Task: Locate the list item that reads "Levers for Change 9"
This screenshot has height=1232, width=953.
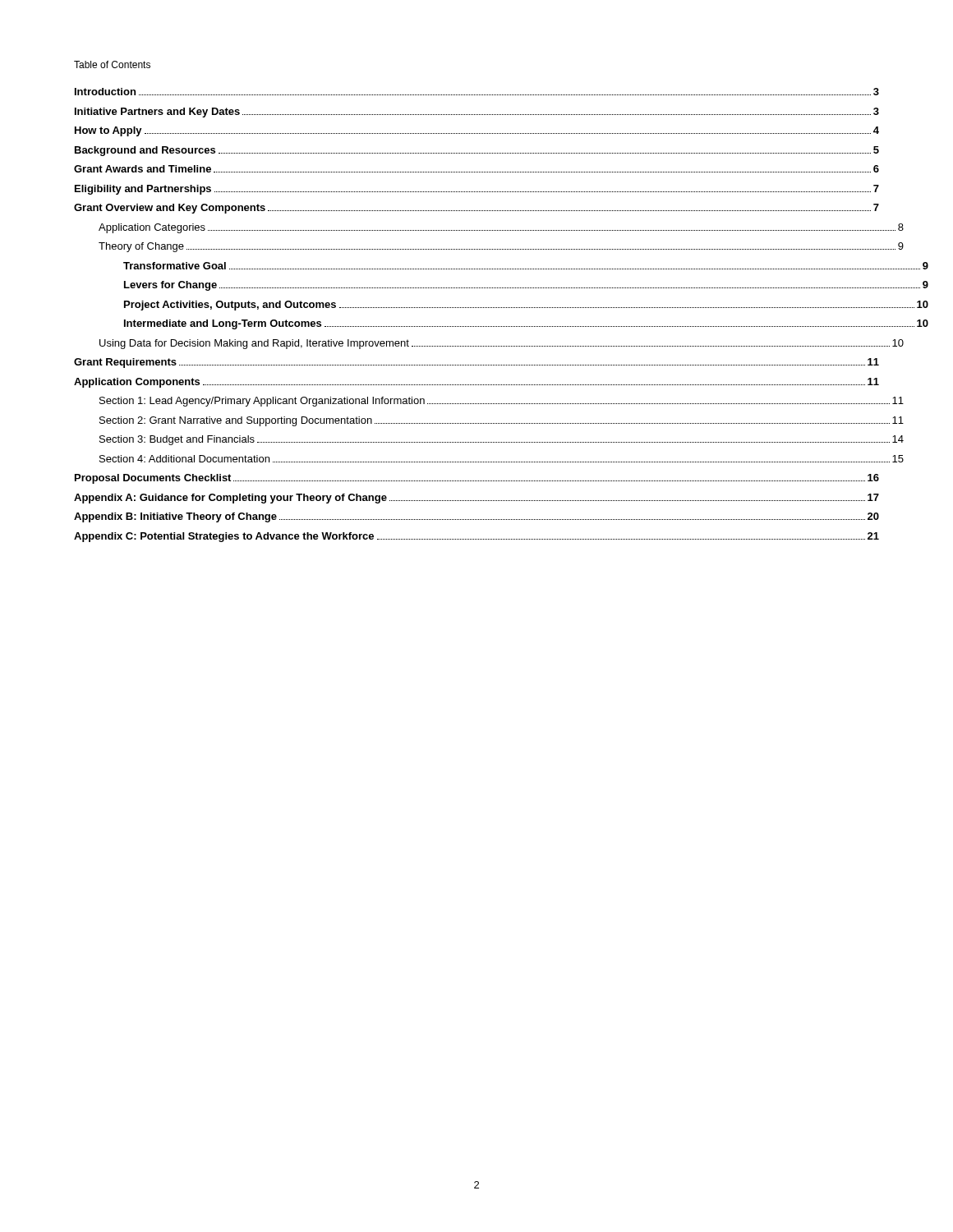Action: [x=526, y=285]
